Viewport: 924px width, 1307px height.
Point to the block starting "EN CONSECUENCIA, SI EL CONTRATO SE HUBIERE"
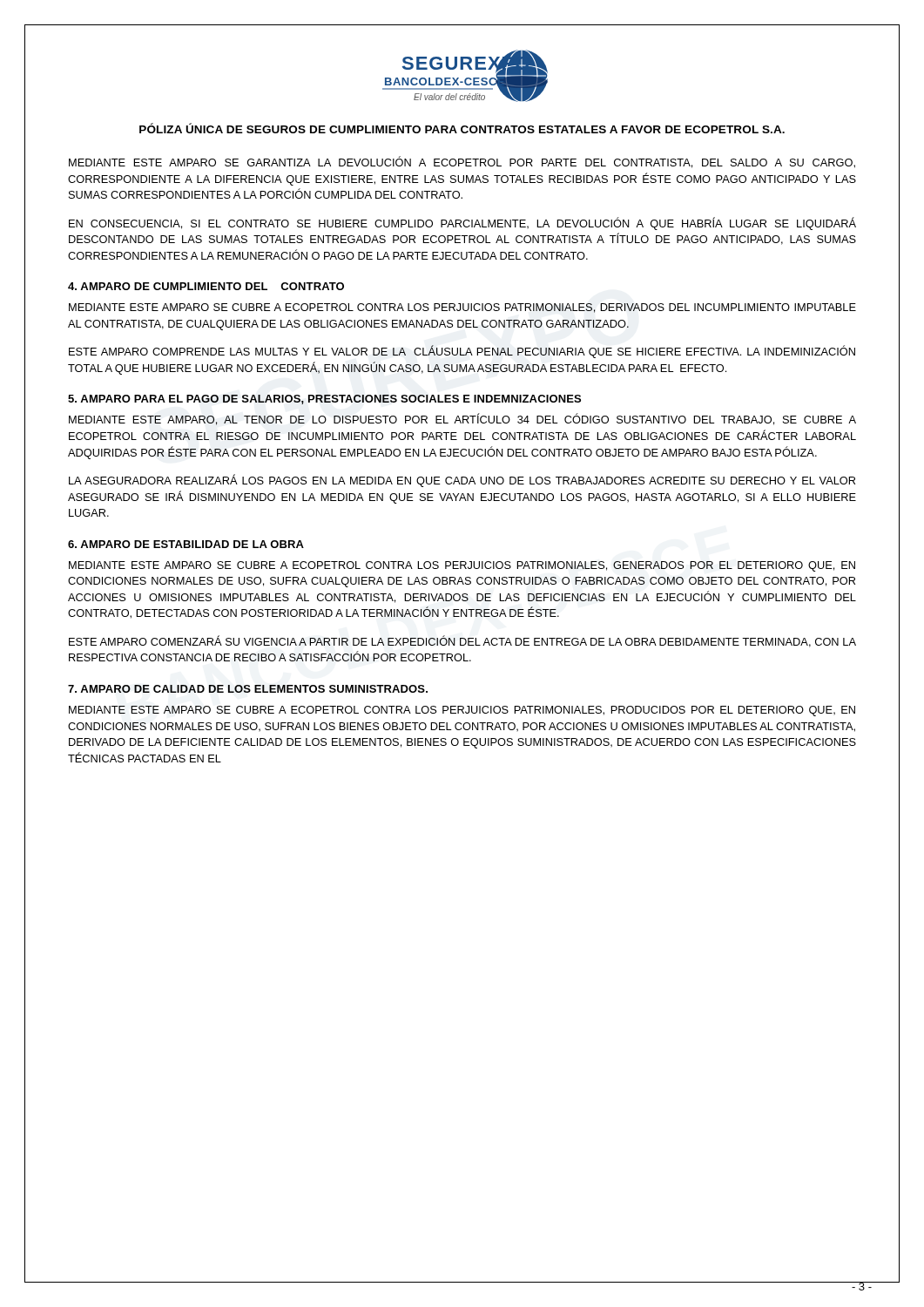pos(462,239)
